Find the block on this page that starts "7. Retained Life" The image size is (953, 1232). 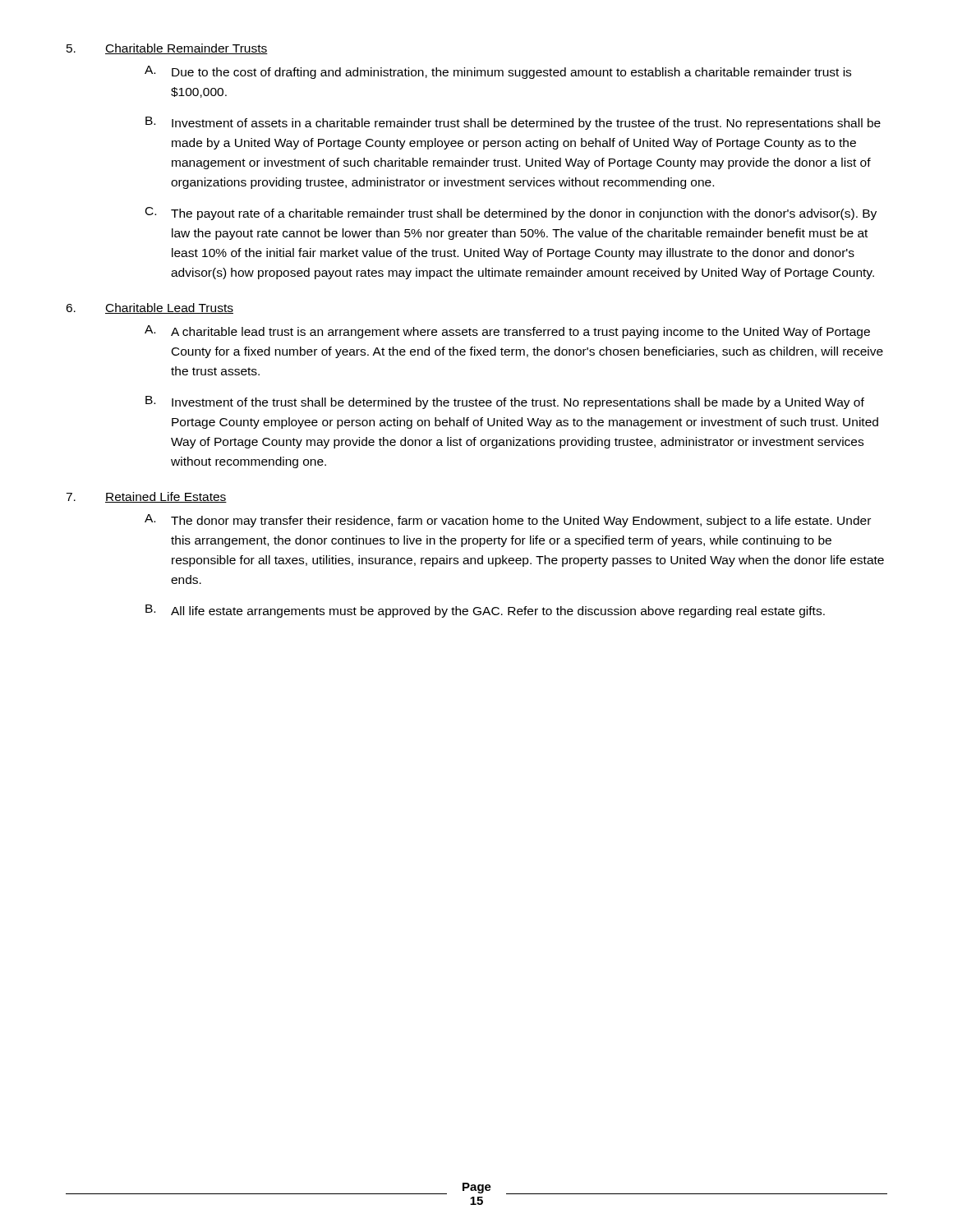point(146,497)
